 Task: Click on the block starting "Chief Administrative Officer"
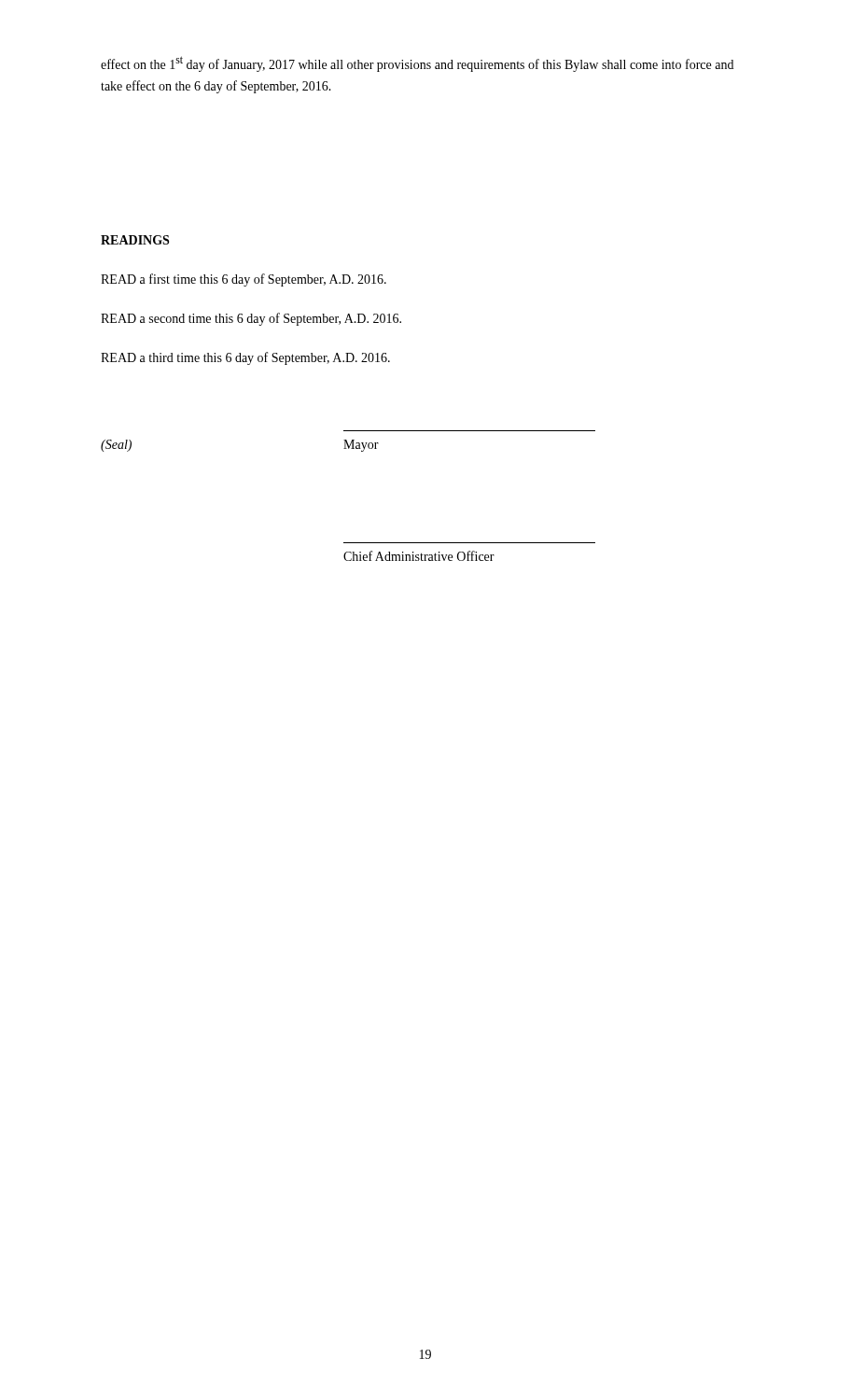pos(419,556)
